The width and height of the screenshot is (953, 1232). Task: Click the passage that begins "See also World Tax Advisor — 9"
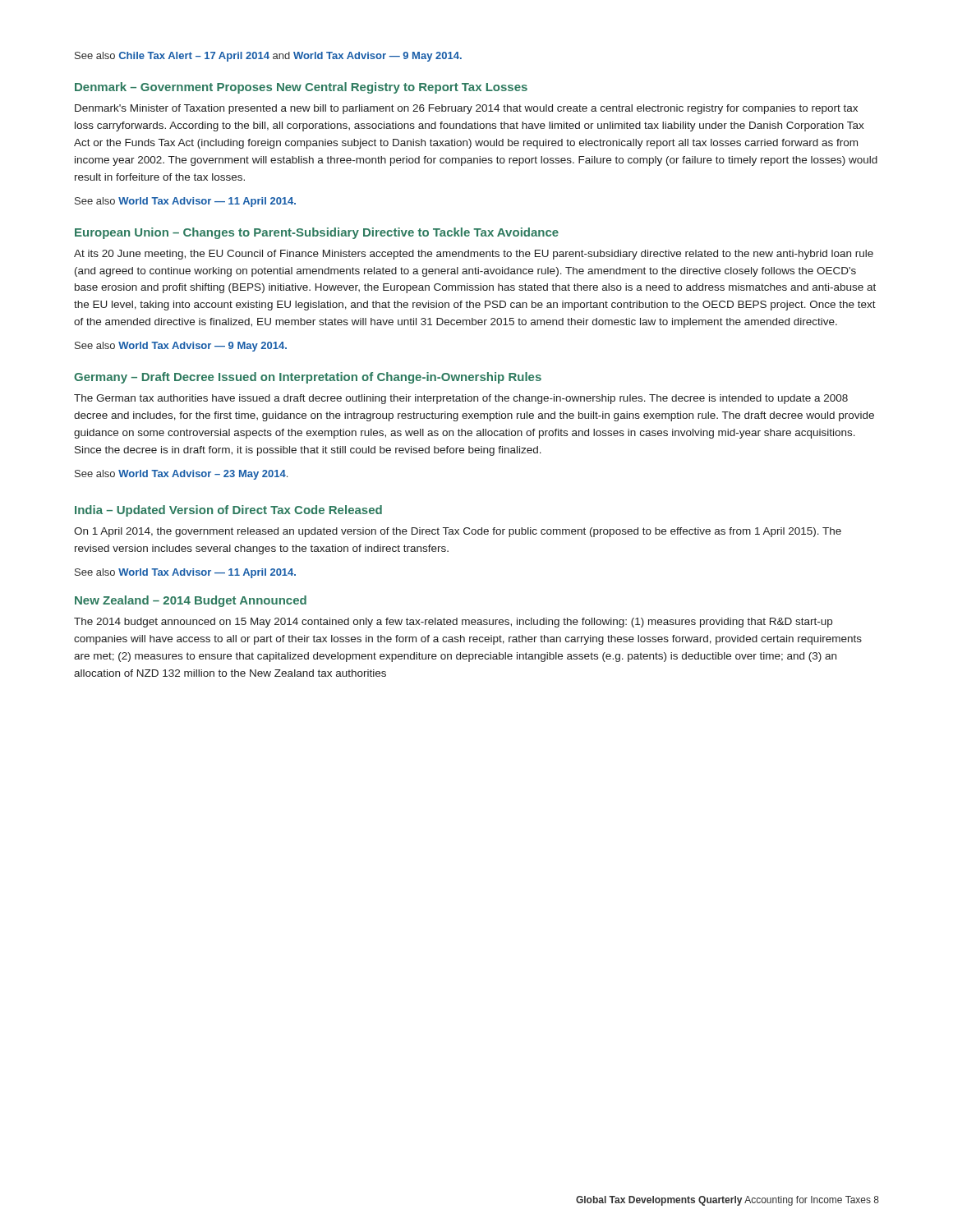point(181,346)
